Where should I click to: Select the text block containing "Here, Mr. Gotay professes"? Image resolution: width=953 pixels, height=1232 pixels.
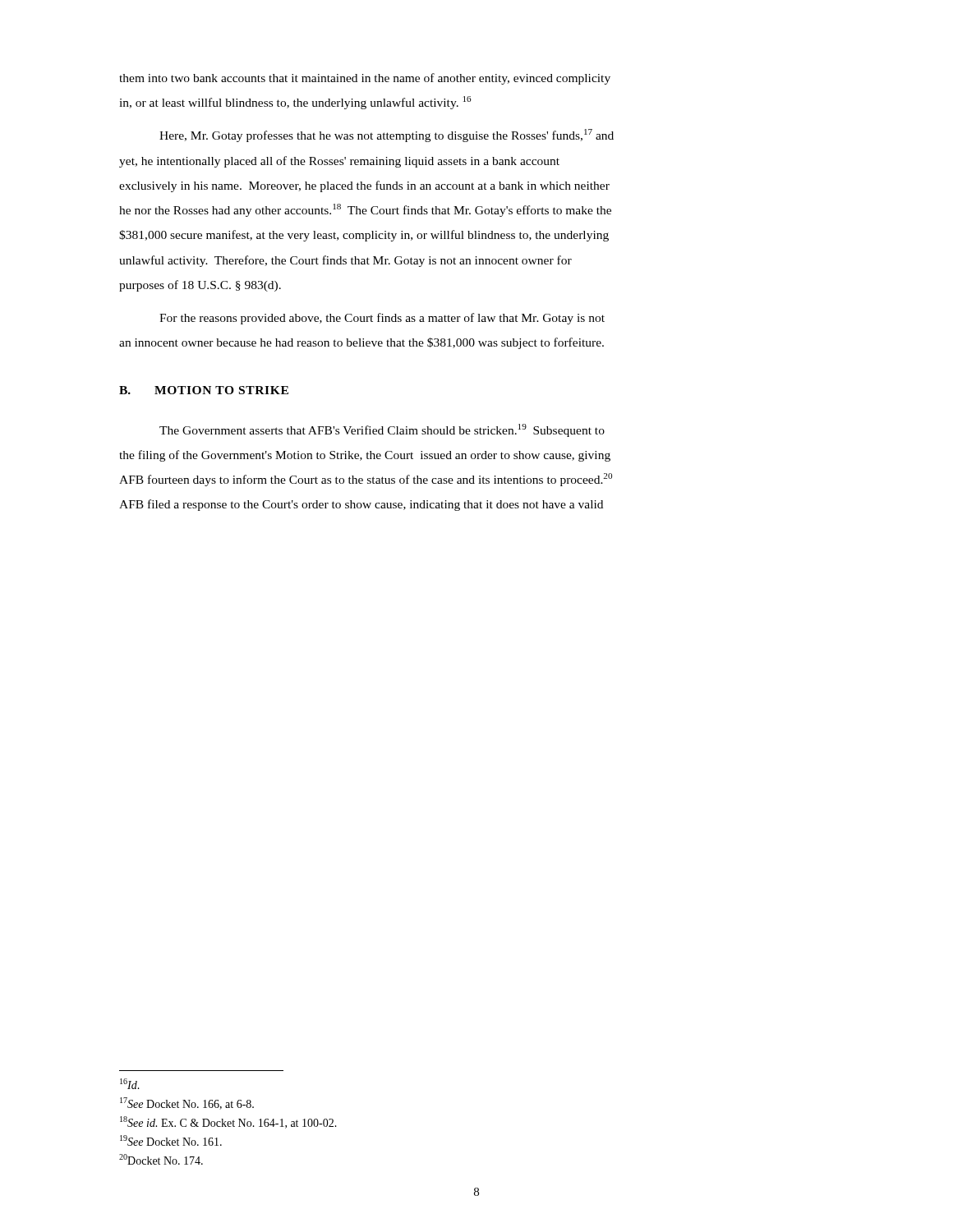[387, 135]
